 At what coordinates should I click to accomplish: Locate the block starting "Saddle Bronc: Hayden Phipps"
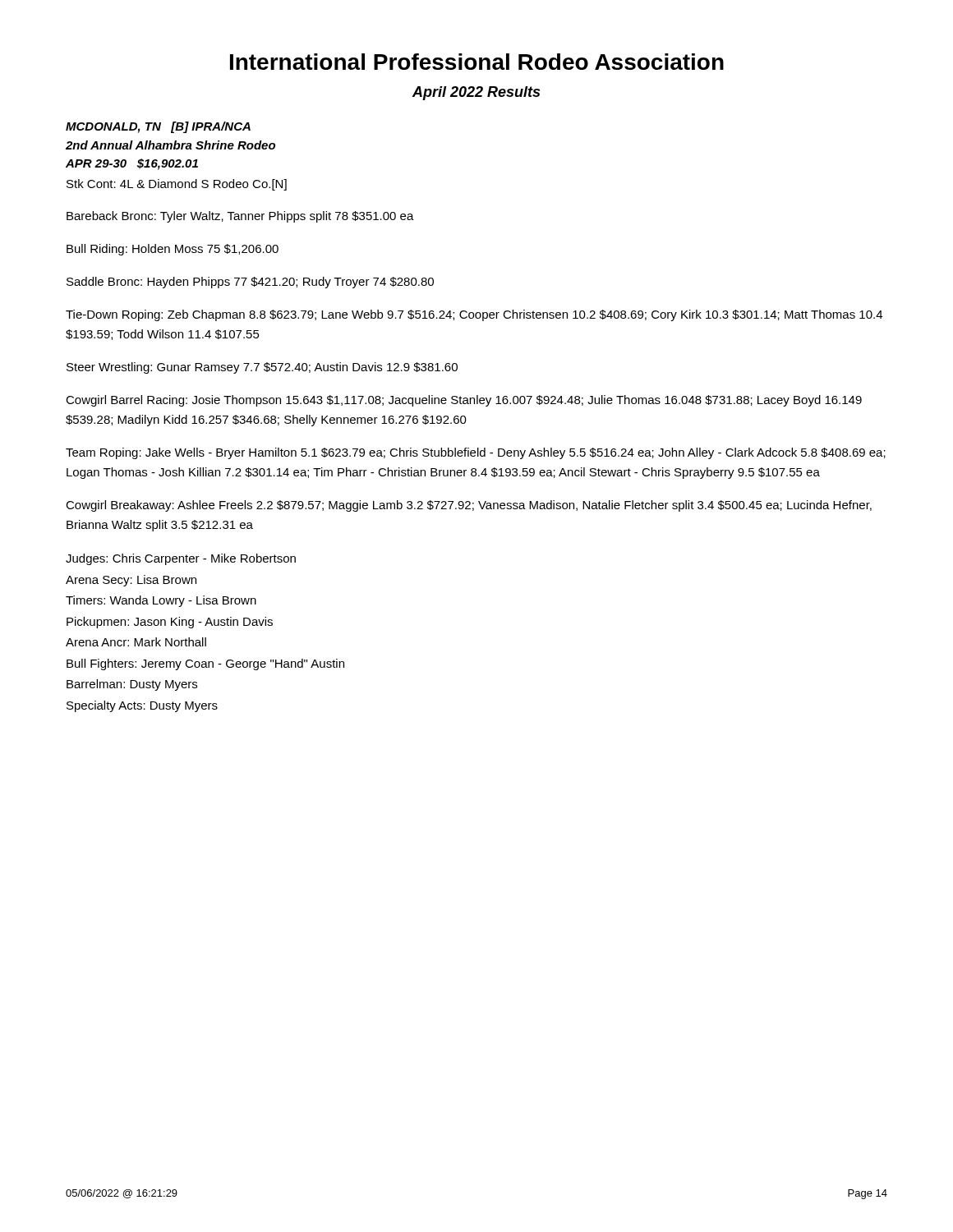click(x=250, y=281)
